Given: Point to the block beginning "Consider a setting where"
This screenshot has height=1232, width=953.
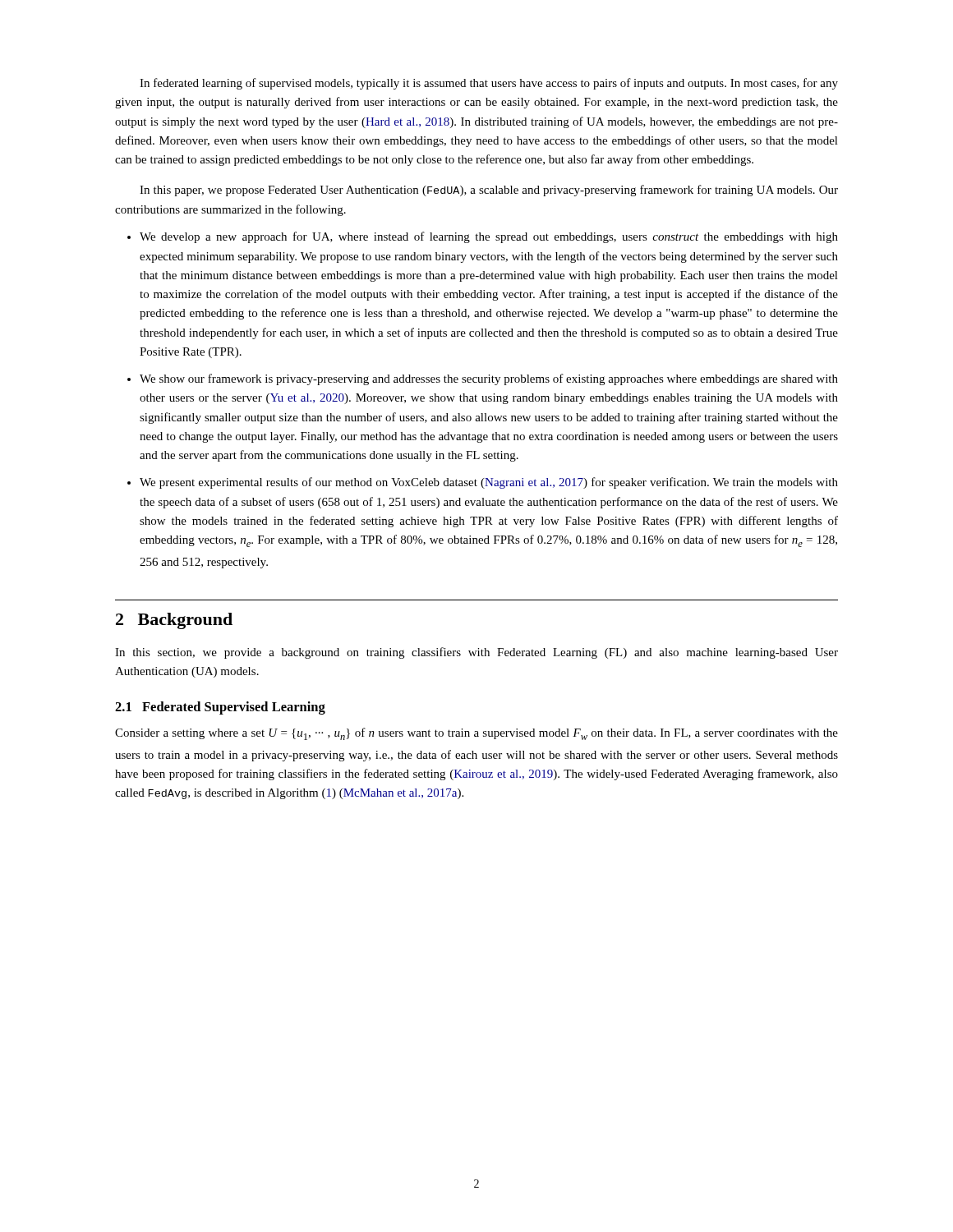Looking at the screenshot, I should click(476, 763).
